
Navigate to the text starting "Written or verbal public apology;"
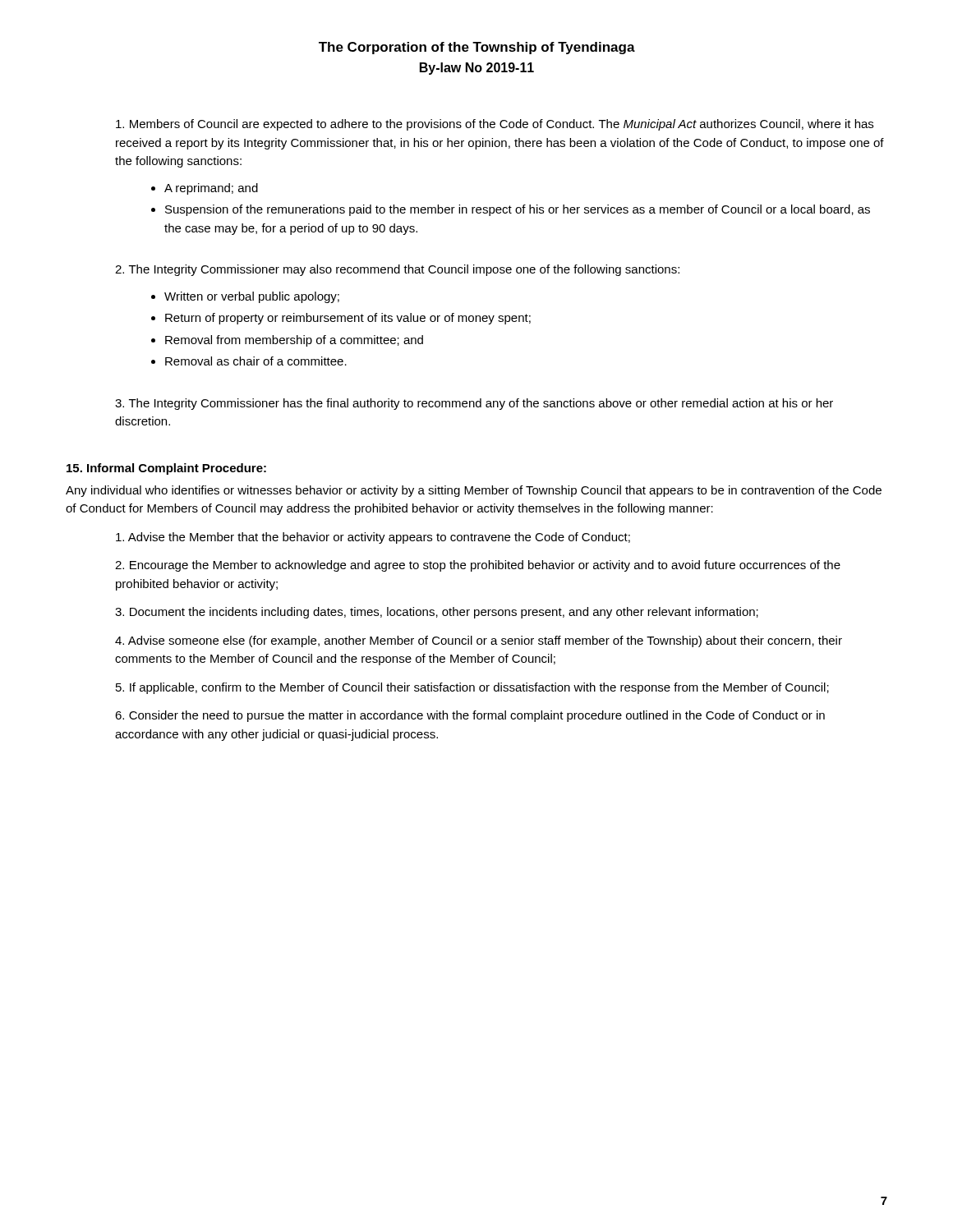tap(252, 296)
